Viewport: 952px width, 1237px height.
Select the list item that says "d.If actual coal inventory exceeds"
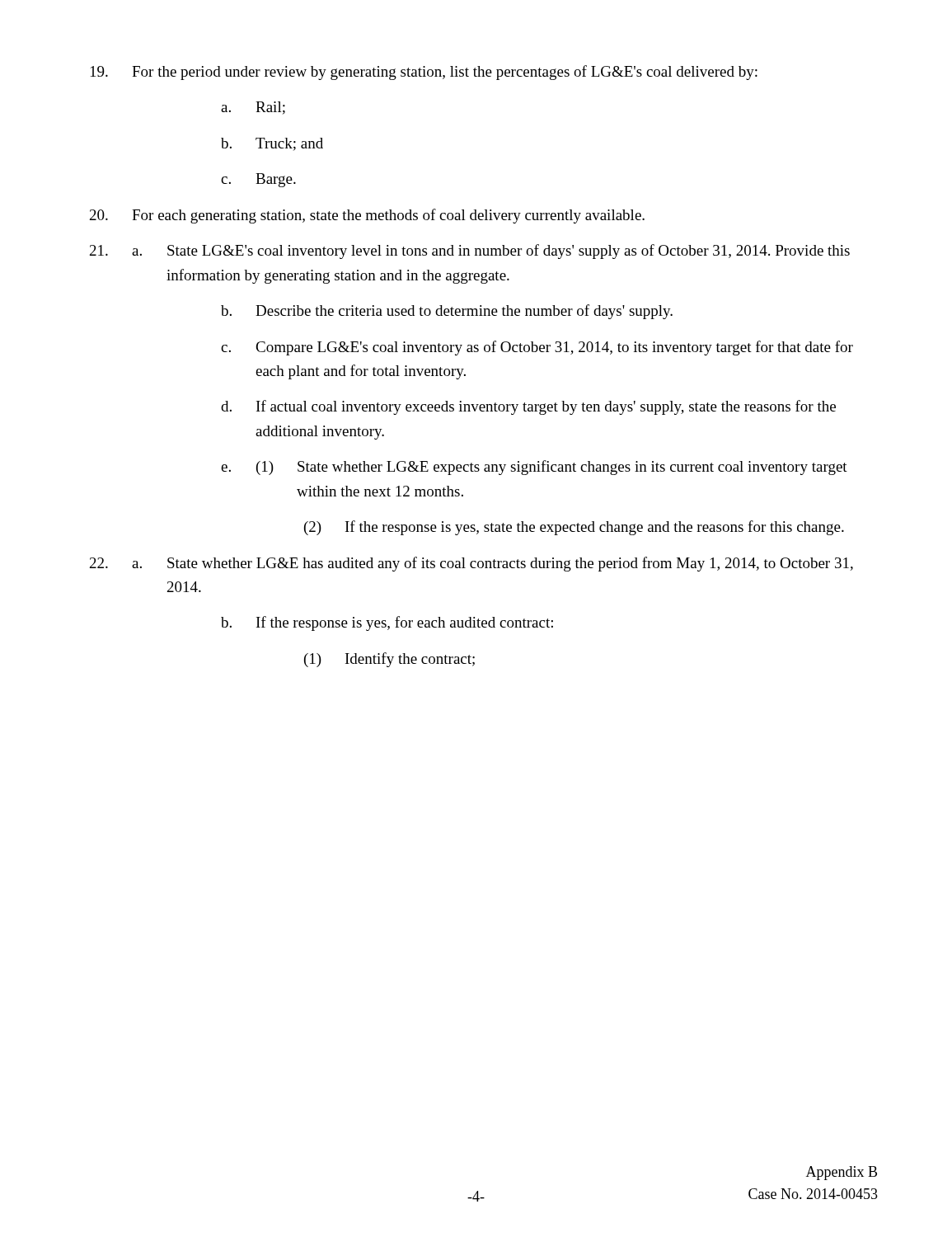click(x=548, y=419)
